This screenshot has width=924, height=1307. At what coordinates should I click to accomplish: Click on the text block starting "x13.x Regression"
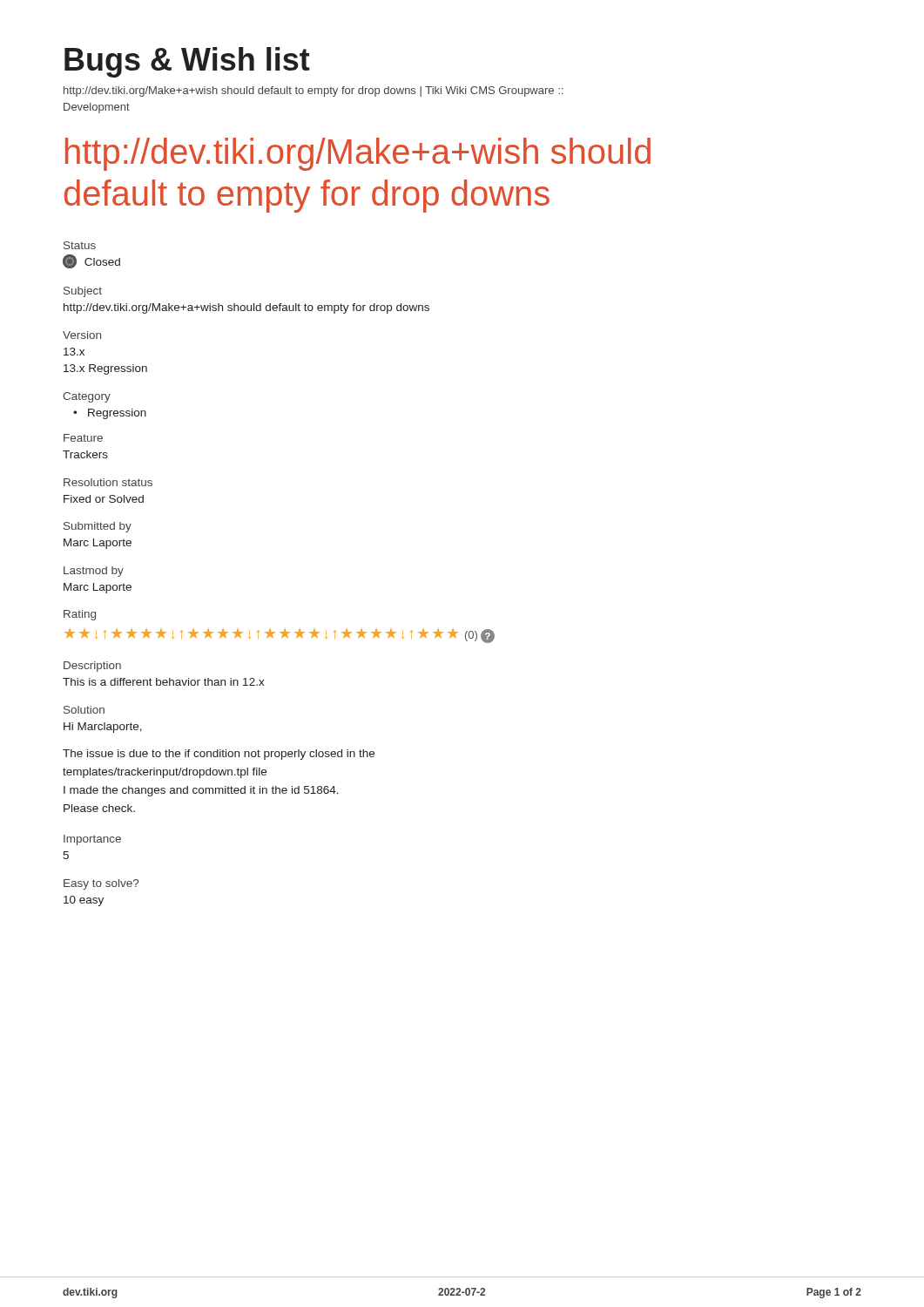[x=105, y=360]
